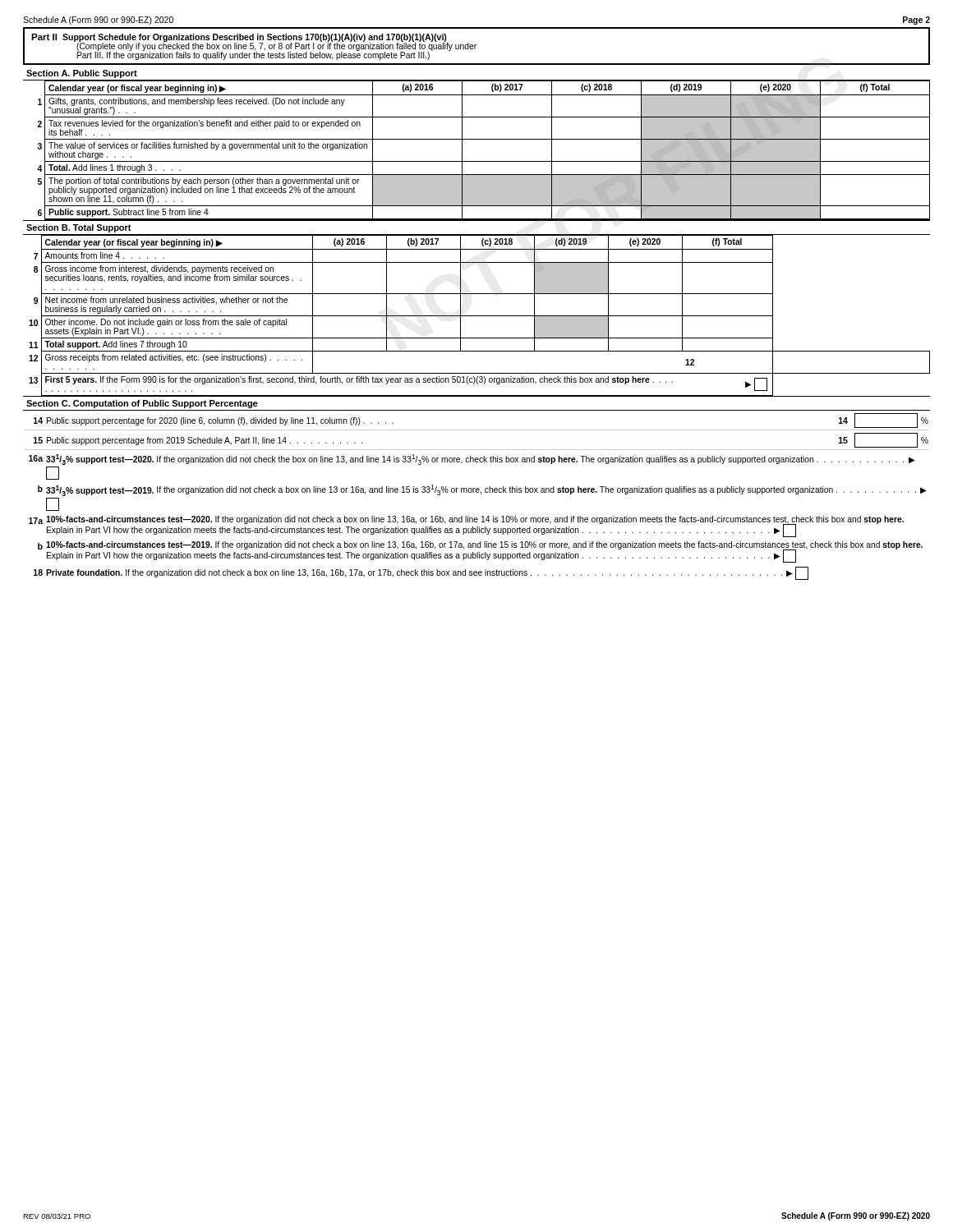Point to the block beginning "16a 331/3% support test—2020. If the"
This screenshot has width=953, height=1232.
point(476,466)
